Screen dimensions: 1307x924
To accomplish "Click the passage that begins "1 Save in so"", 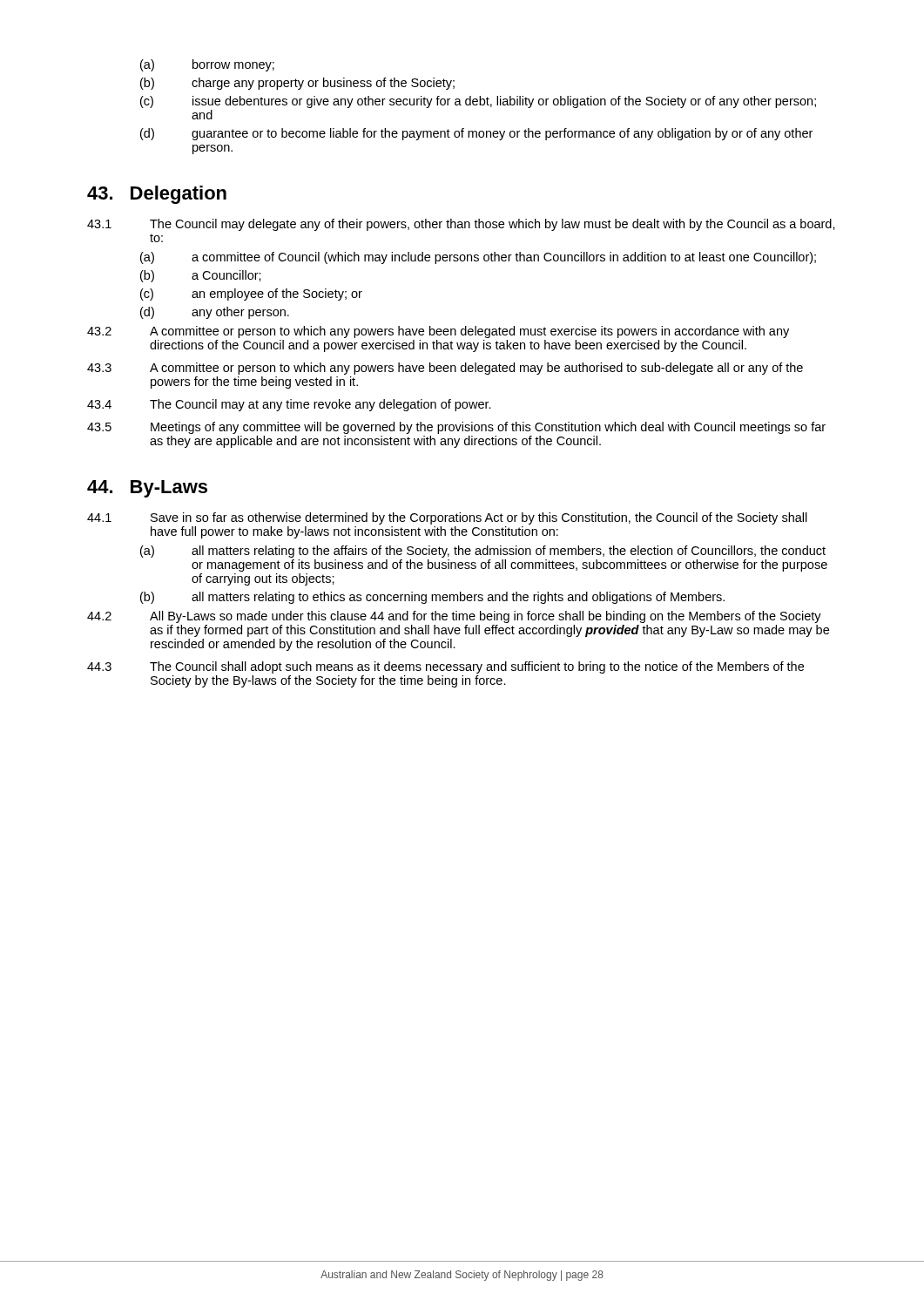I will 462,525.
